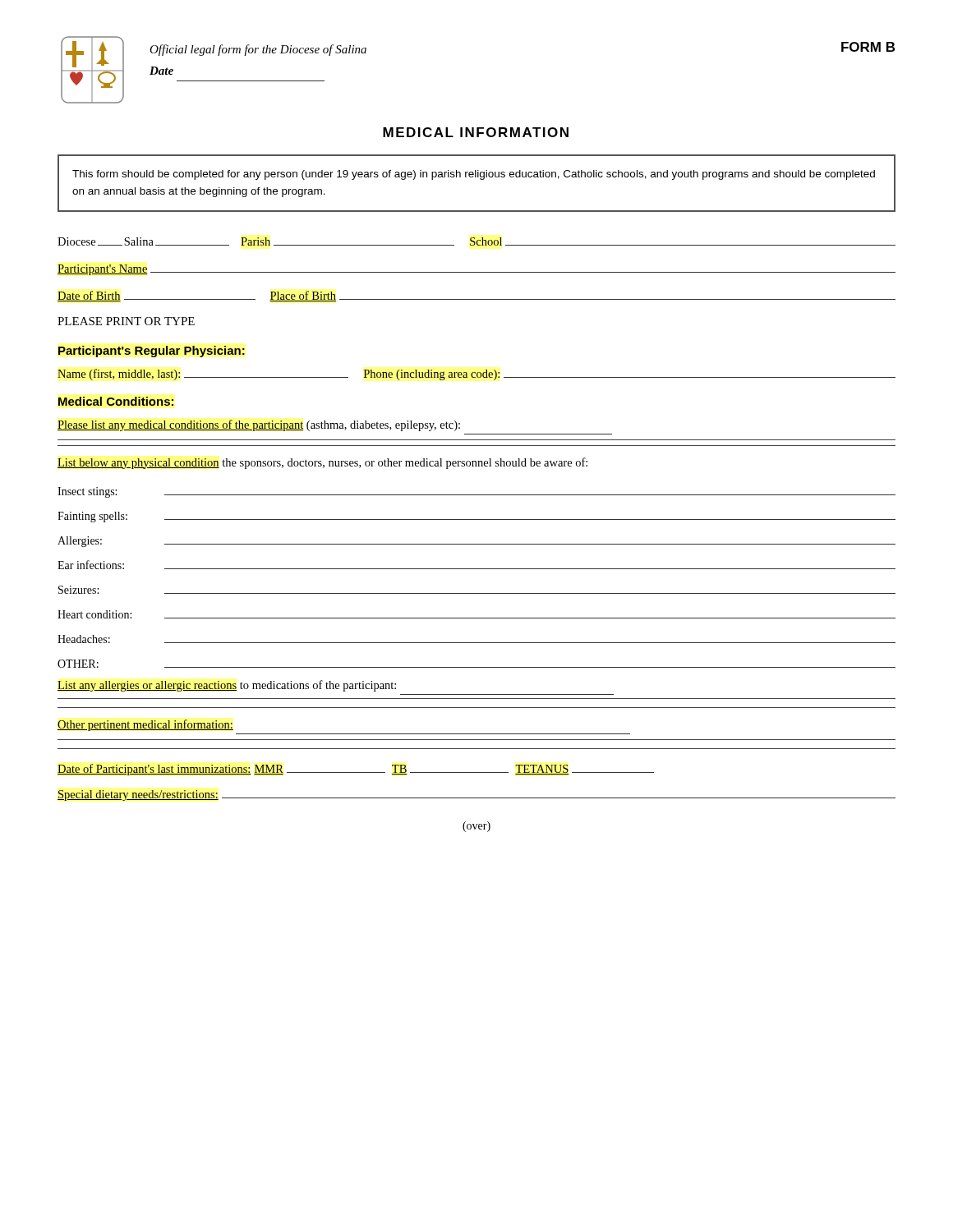This screenshot has width=953, height=1232.
Task: Point to the text block starting "Medical Conditions:"
Action: tap(116, 401)
